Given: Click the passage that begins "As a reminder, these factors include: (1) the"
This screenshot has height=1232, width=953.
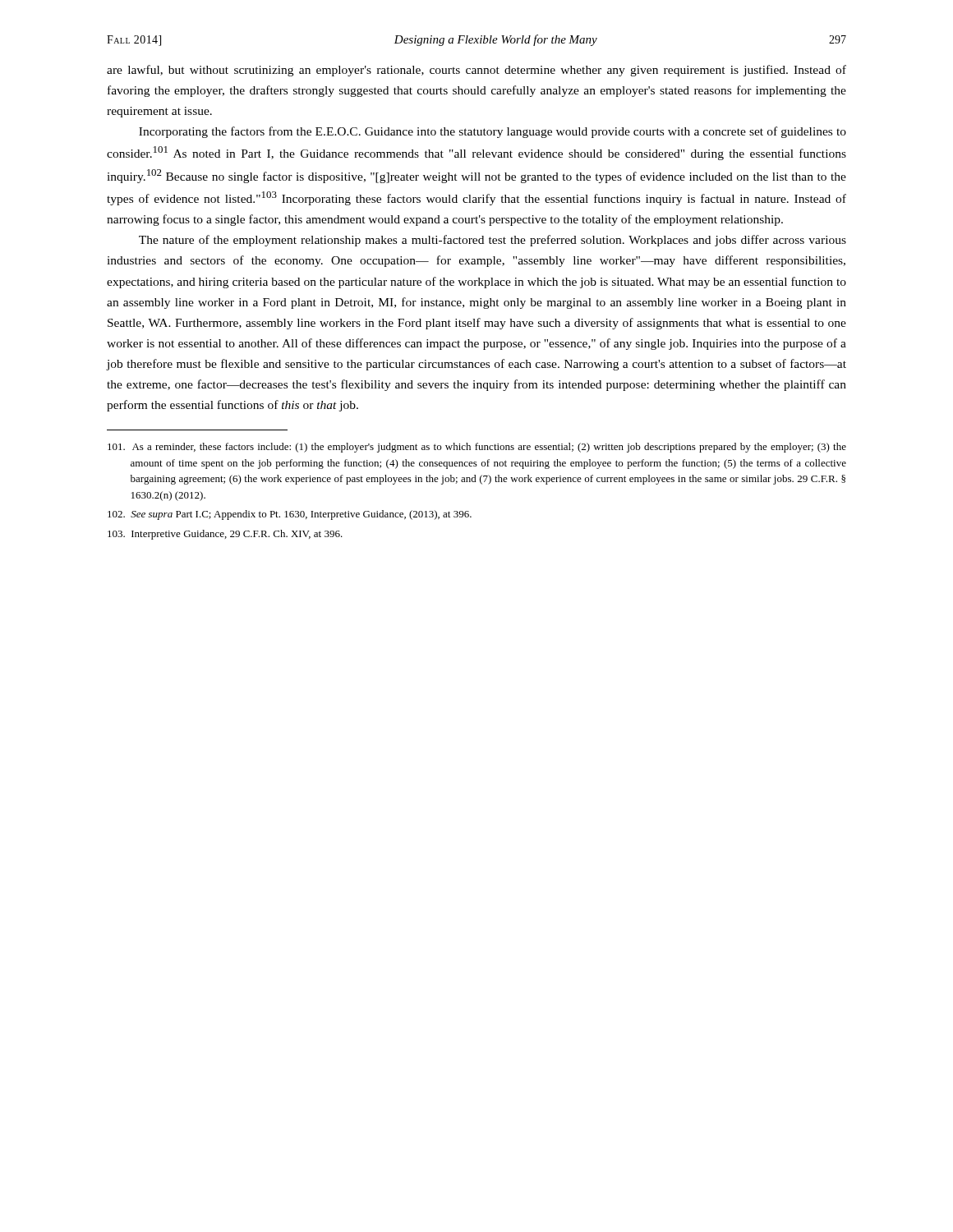Looking at the screenshot, I should tap(476, 471).
